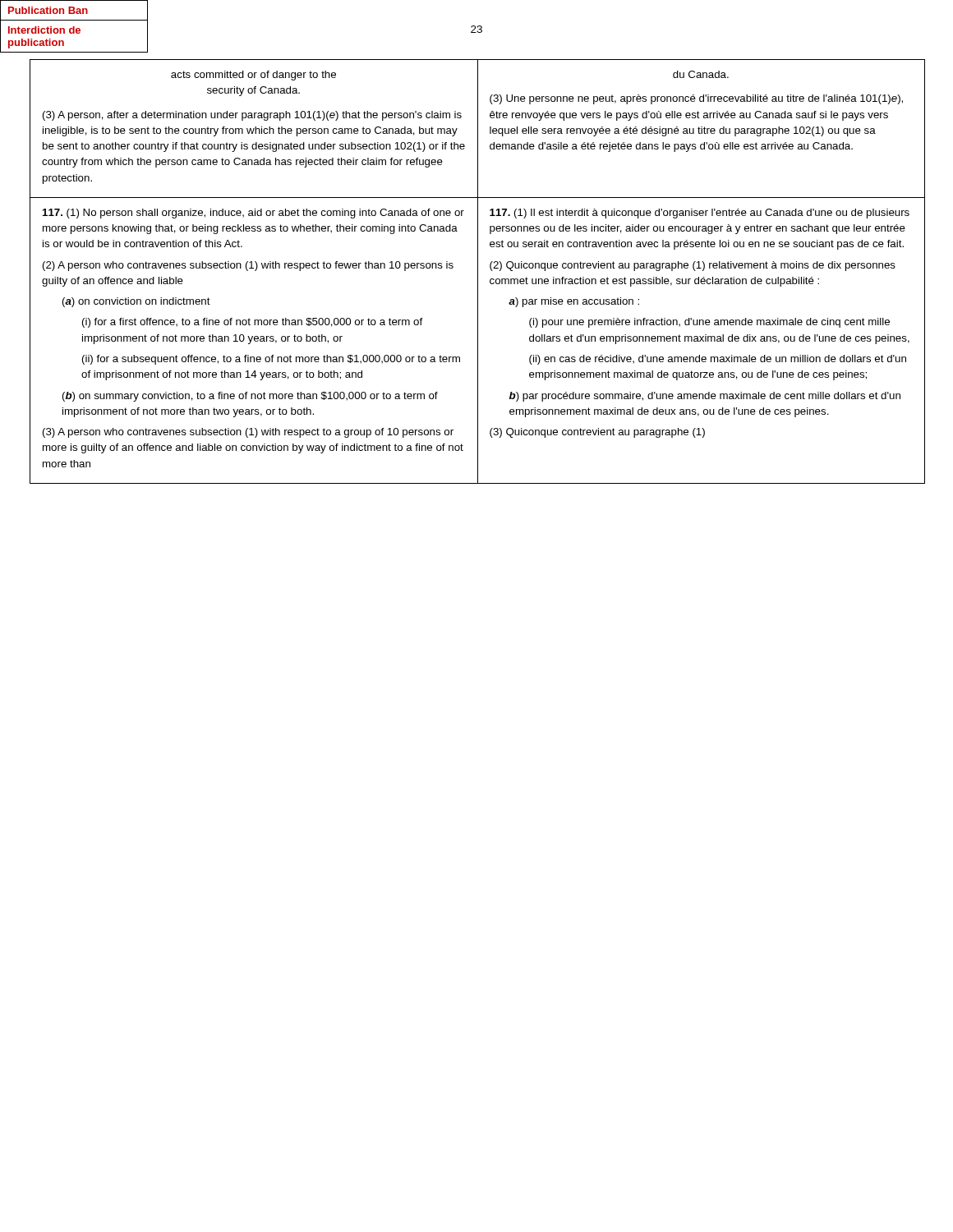Locate the table with the text "acts committed or of"
Image resolution: width=953 pixels, height=1232 pixels.
point(477,271)
